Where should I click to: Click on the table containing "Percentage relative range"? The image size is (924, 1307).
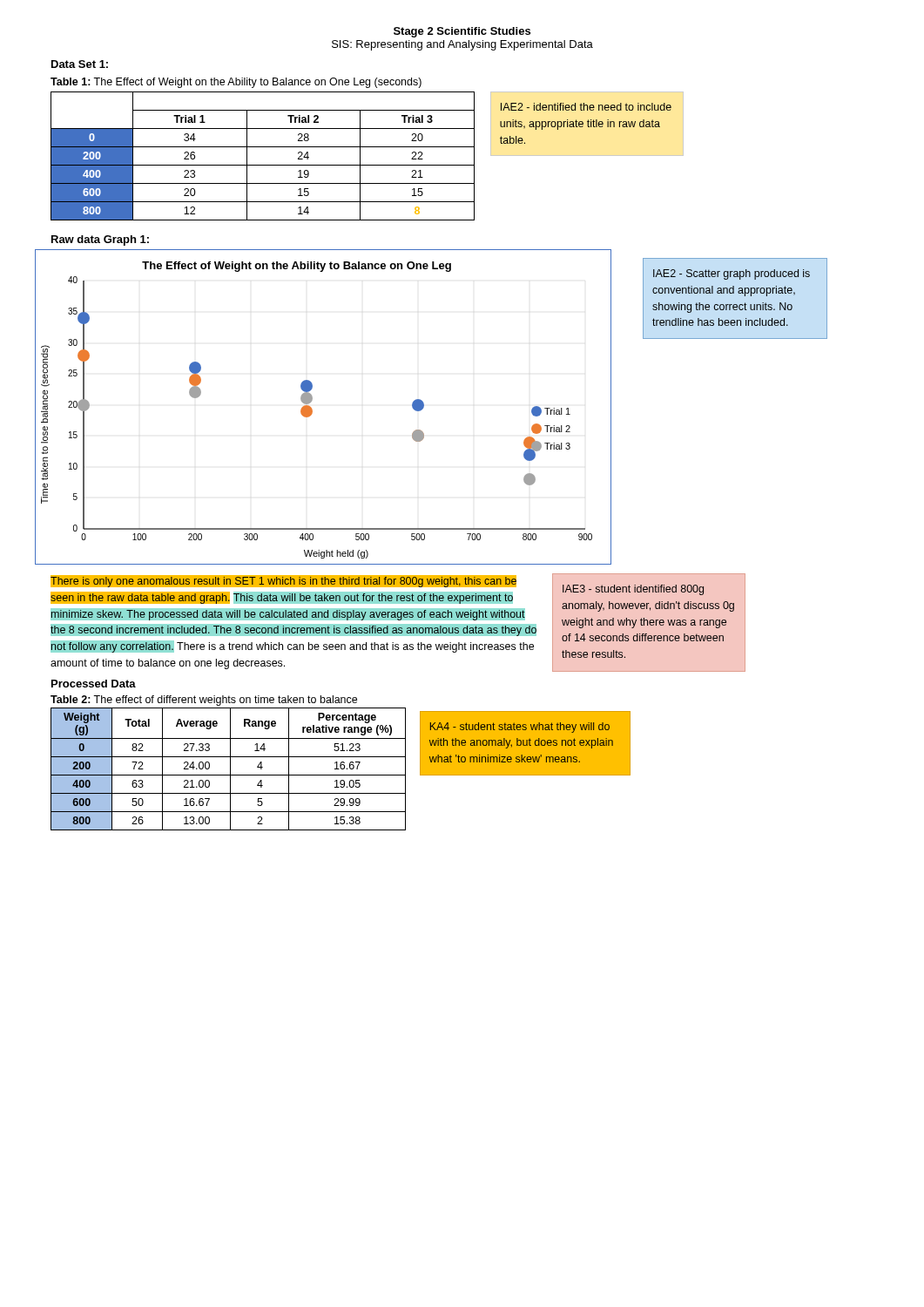click(x=228, y=769)
